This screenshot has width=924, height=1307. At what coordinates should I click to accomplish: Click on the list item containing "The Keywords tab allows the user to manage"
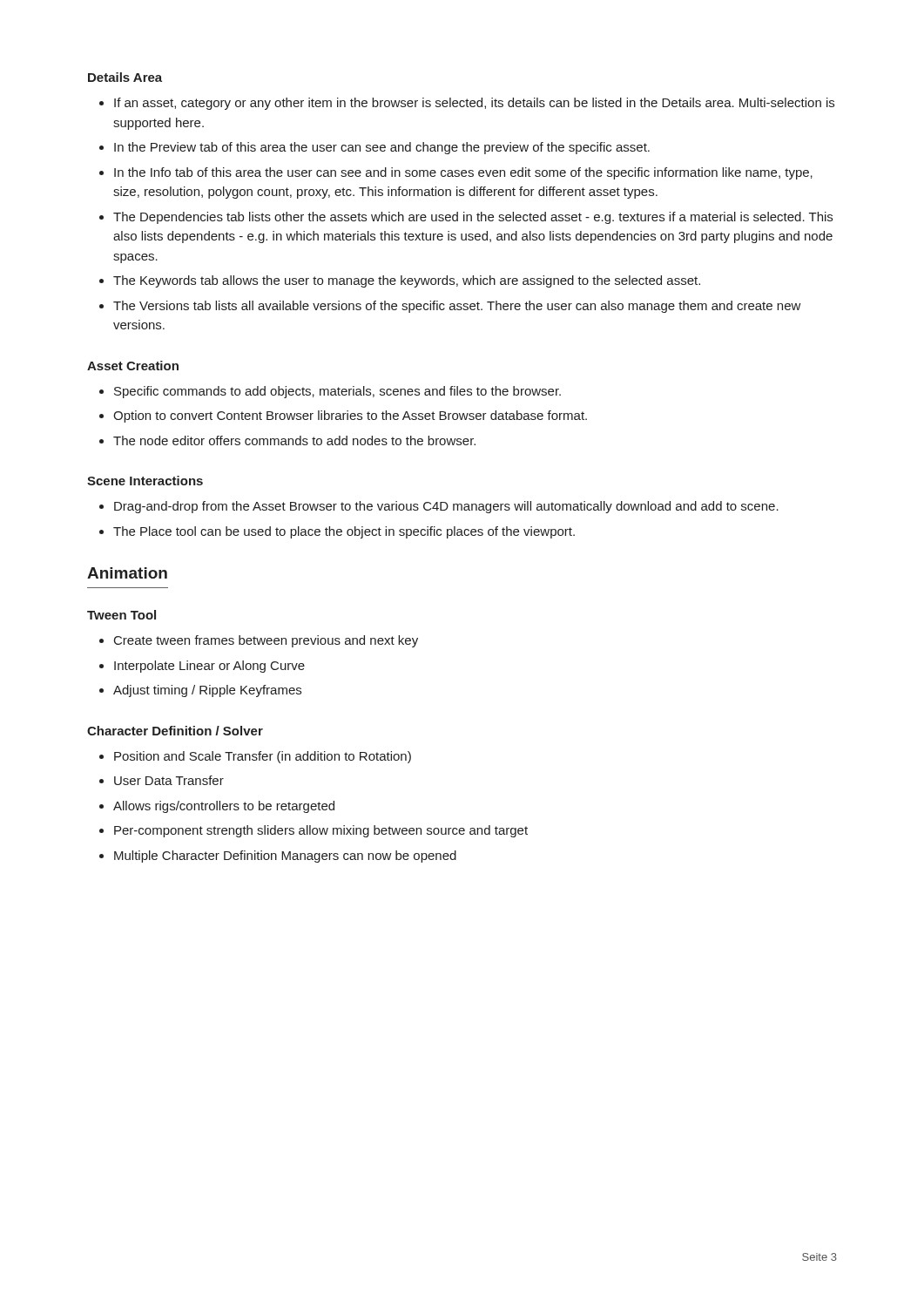(407, 280)
